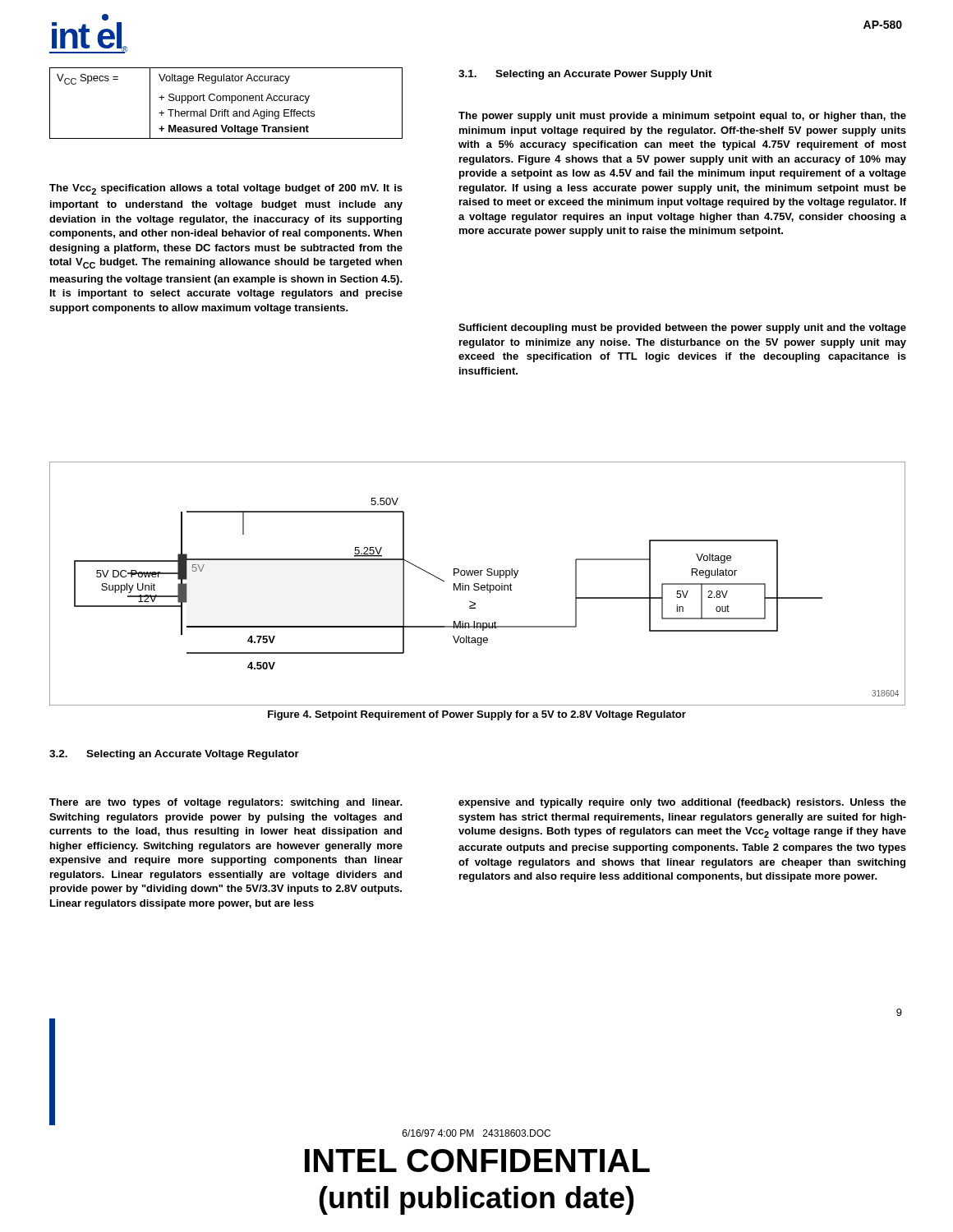
Task: Where is the passage that starts "The power supply"?
Action: 682,173
